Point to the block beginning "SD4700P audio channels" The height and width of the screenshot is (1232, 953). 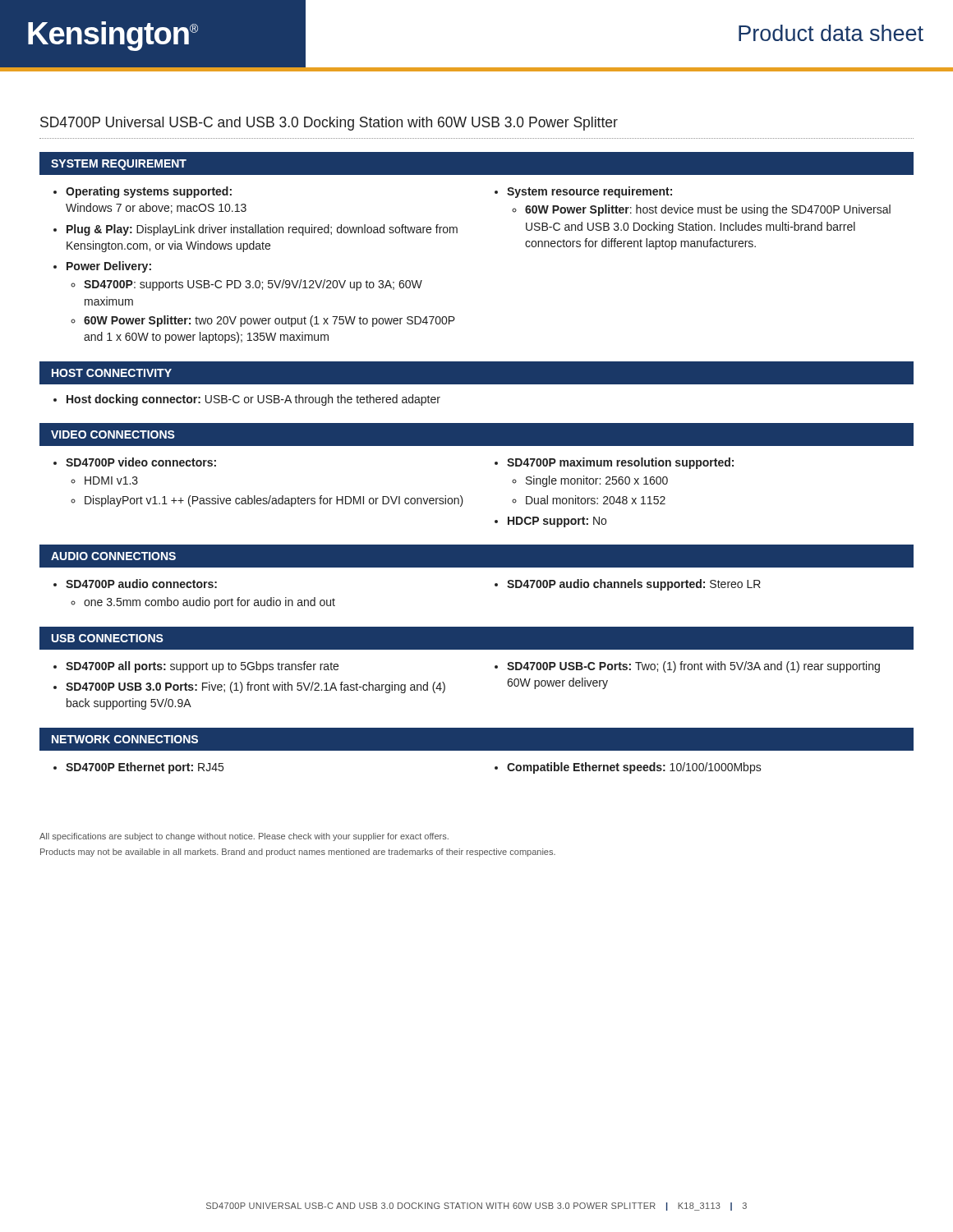click(634, 584)
